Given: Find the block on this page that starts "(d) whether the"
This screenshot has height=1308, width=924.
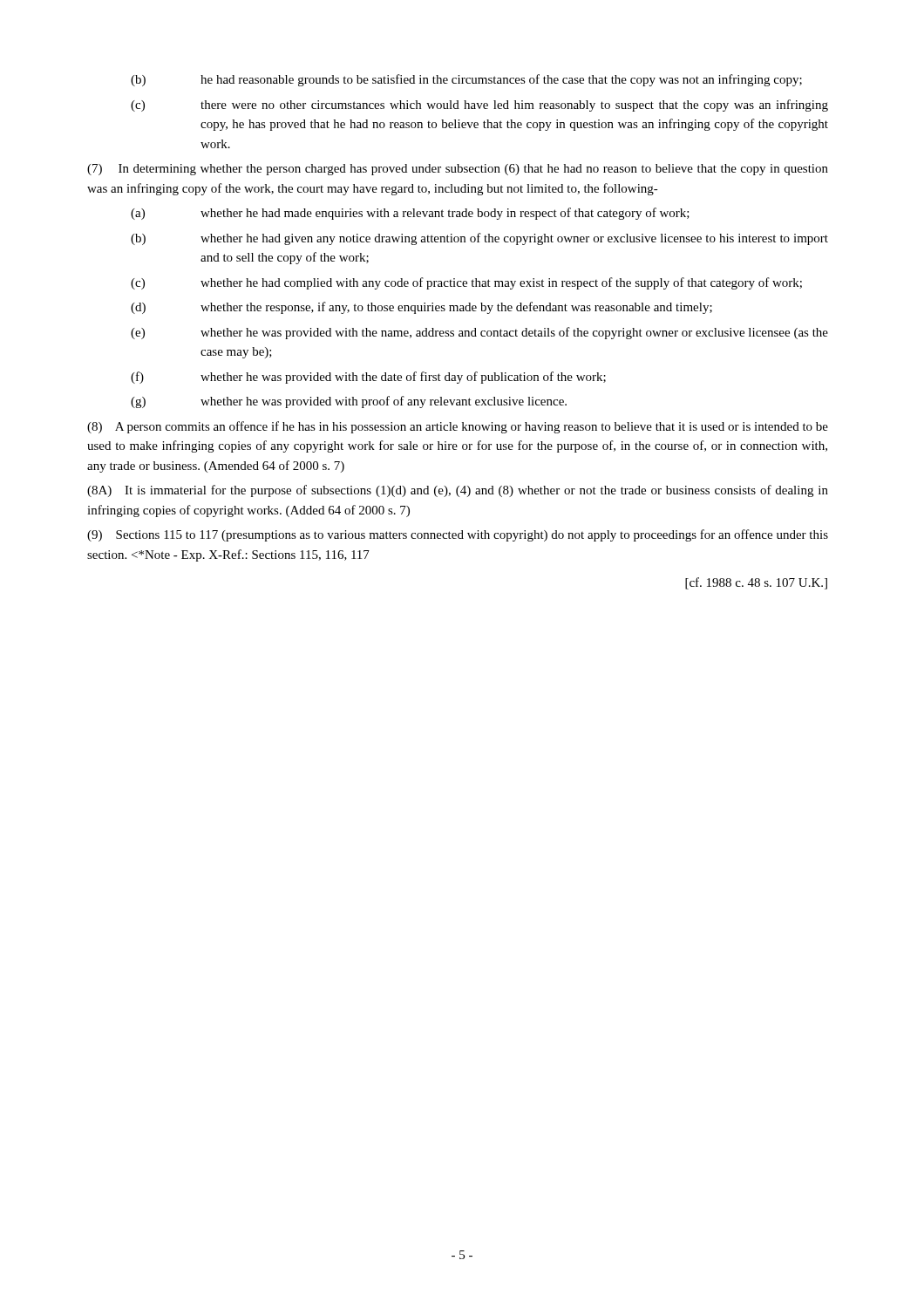Looking at the screenshot, I should tap(458, 307).
